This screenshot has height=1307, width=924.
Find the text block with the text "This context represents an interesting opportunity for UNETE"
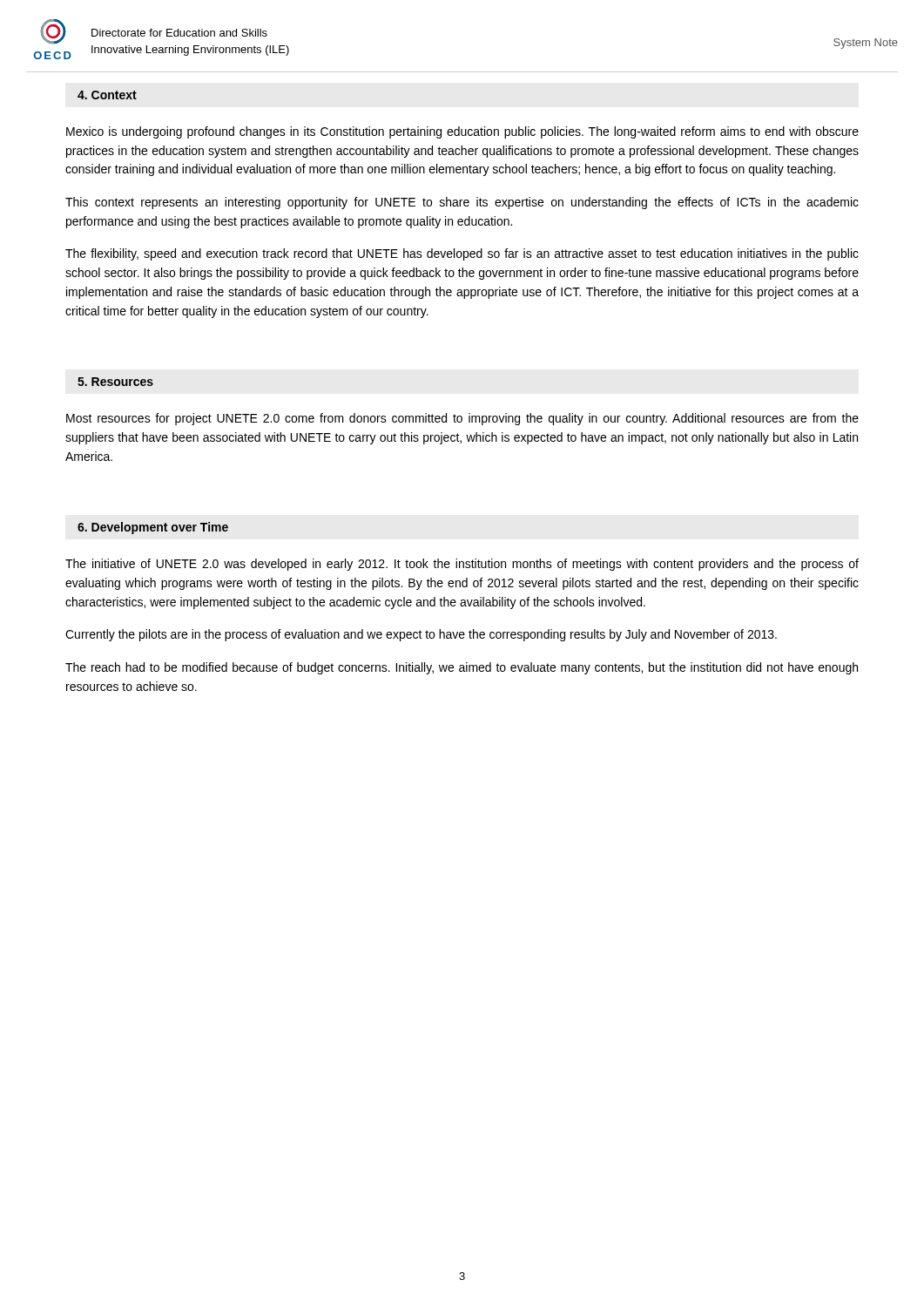pyautogui.click(x=462, y=212)
